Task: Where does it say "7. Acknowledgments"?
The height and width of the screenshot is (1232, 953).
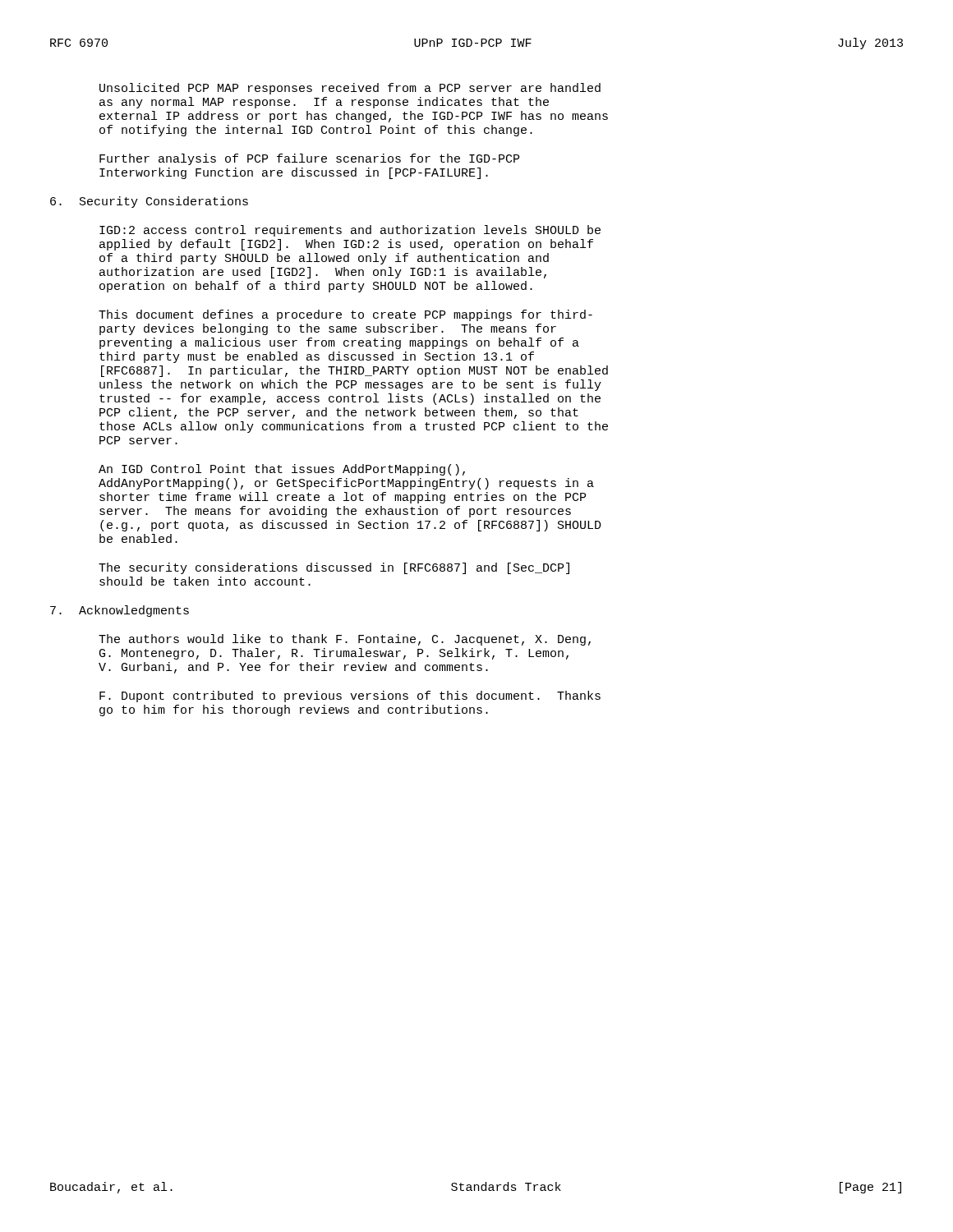Action: (x=120, y=612)
